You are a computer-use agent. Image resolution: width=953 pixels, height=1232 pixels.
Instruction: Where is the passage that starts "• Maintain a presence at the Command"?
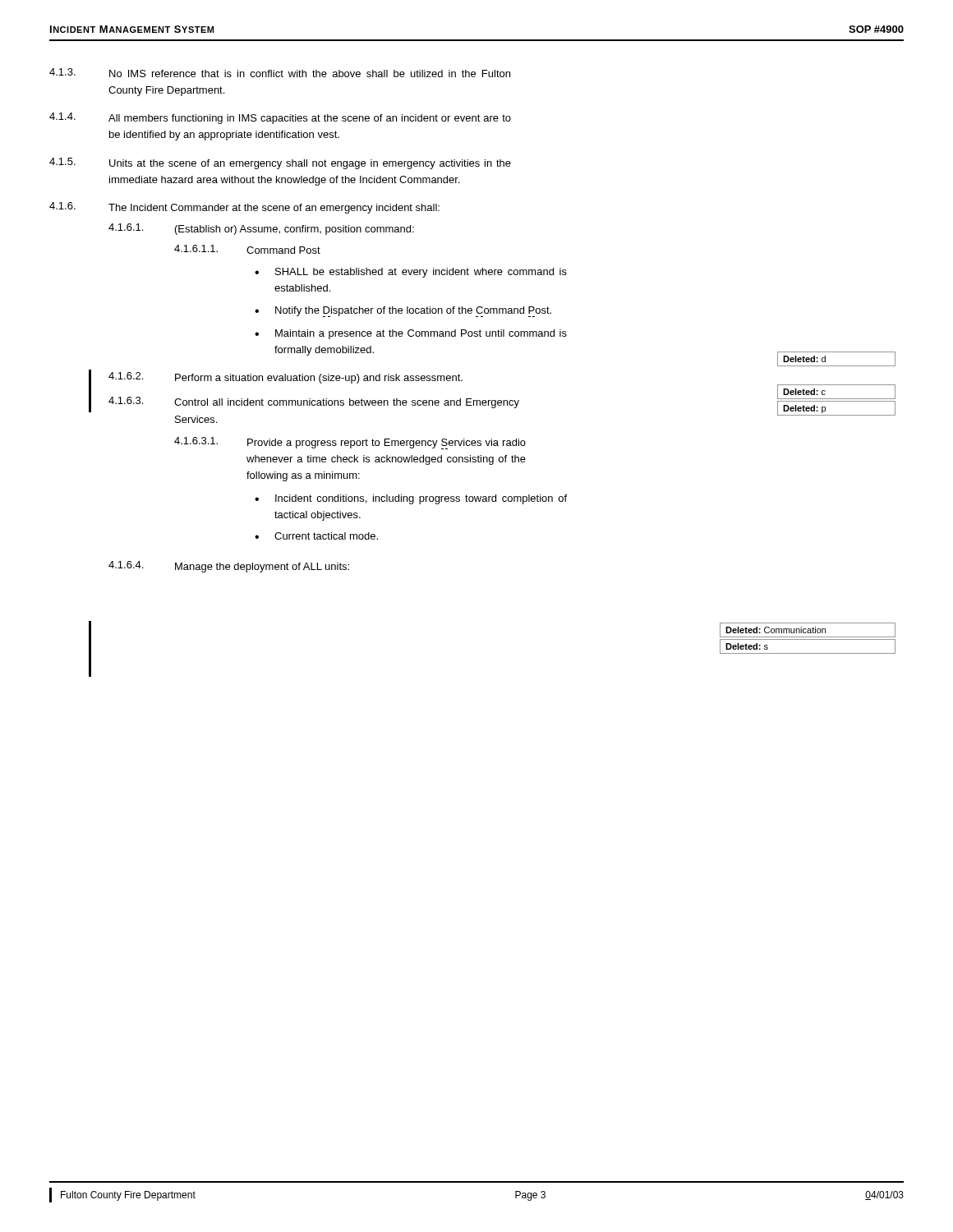point(411,342)
